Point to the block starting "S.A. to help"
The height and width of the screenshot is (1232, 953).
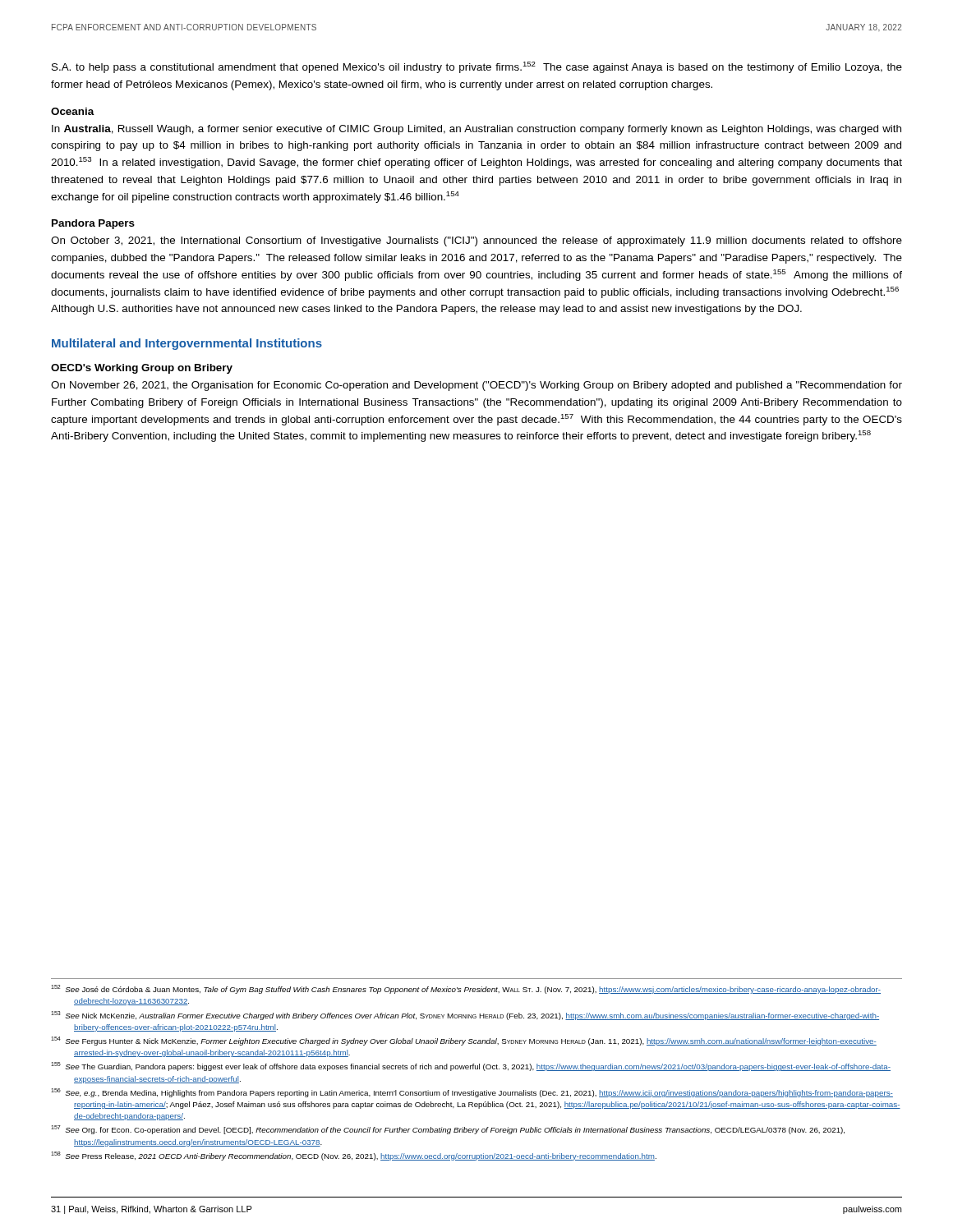click(x=476, y=75)
